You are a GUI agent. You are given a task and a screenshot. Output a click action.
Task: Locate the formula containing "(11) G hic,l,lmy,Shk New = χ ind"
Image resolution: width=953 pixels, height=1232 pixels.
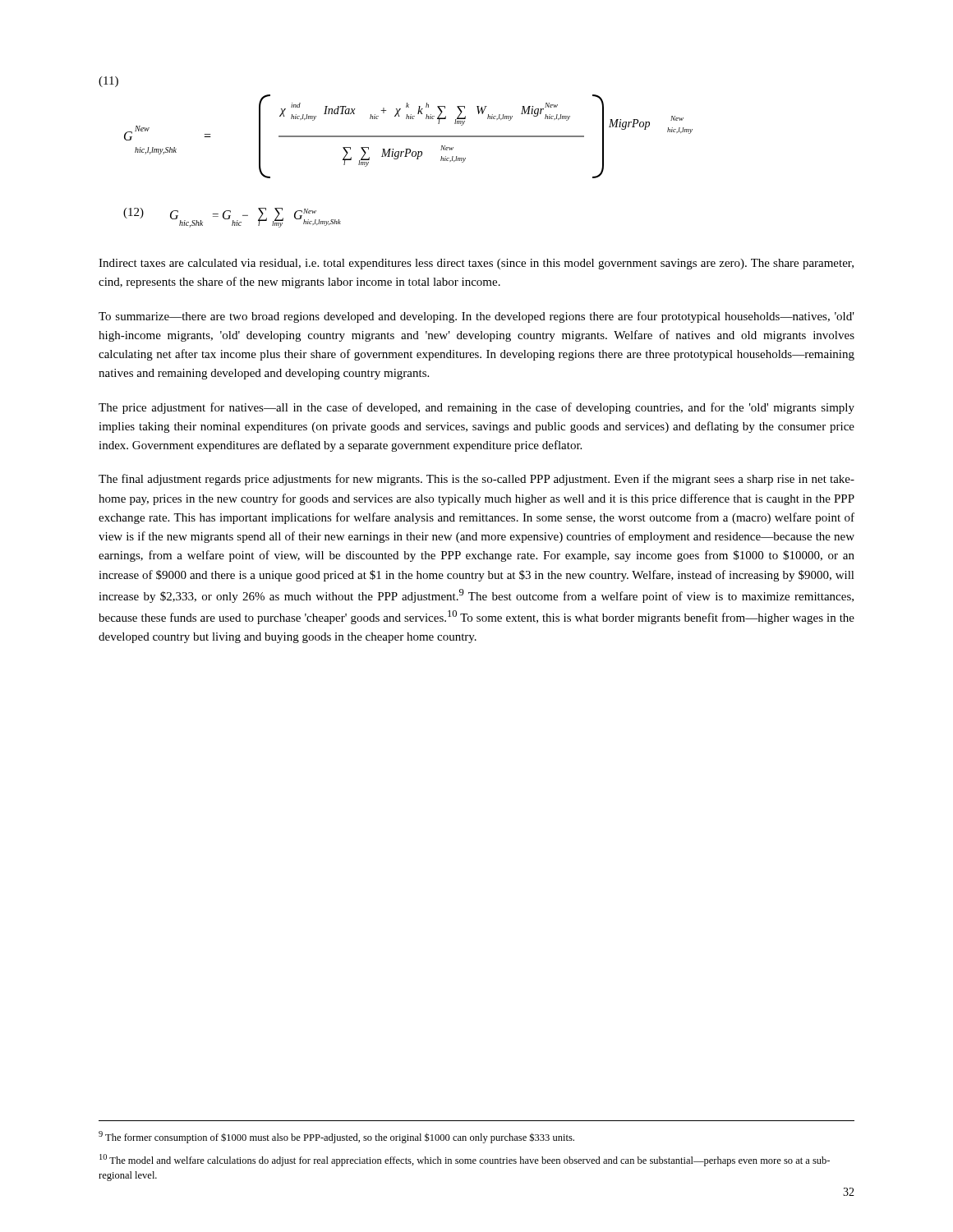pos(476,129)
